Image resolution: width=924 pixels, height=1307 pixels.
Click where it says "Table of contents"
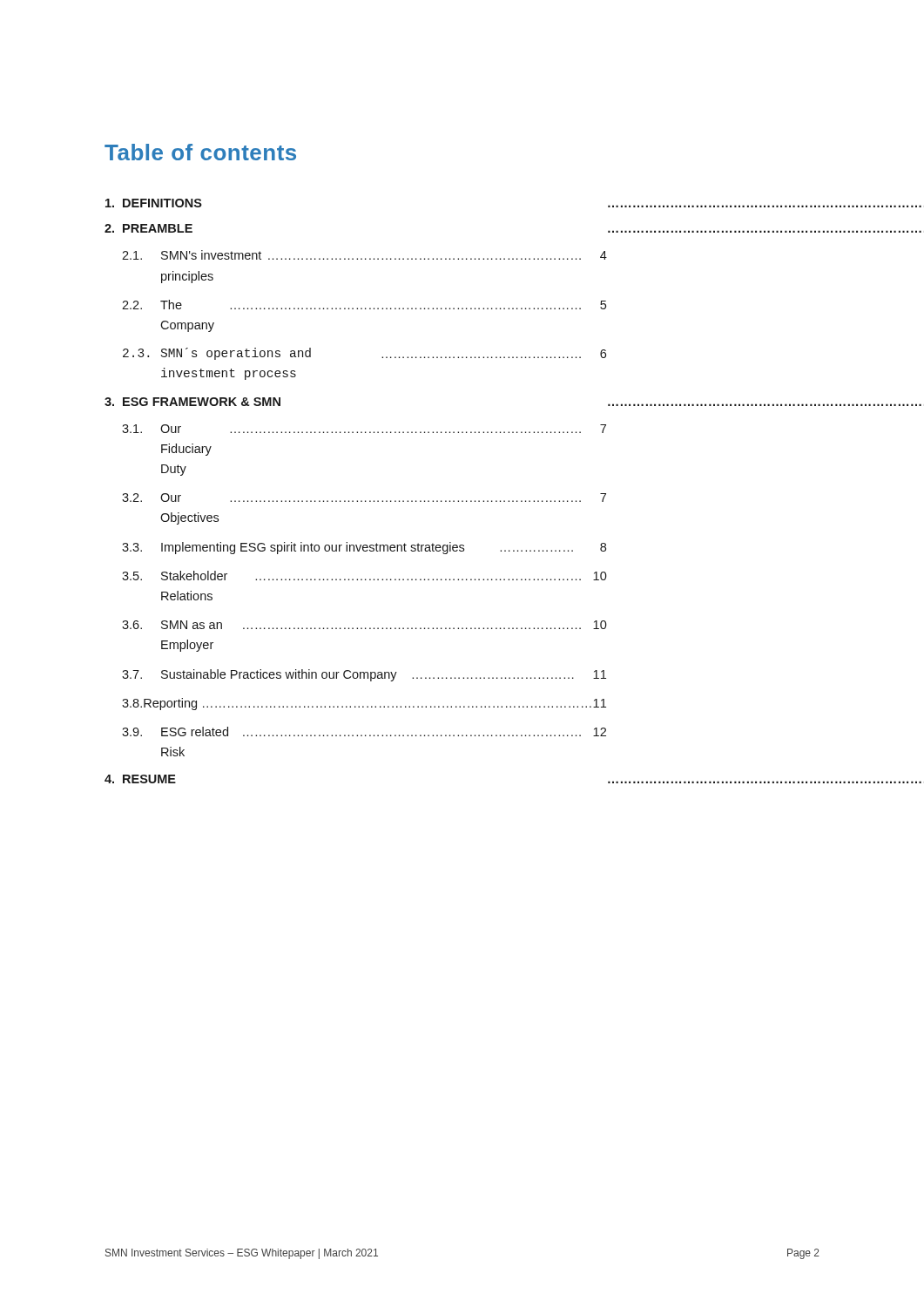click(x=201, y=153)
